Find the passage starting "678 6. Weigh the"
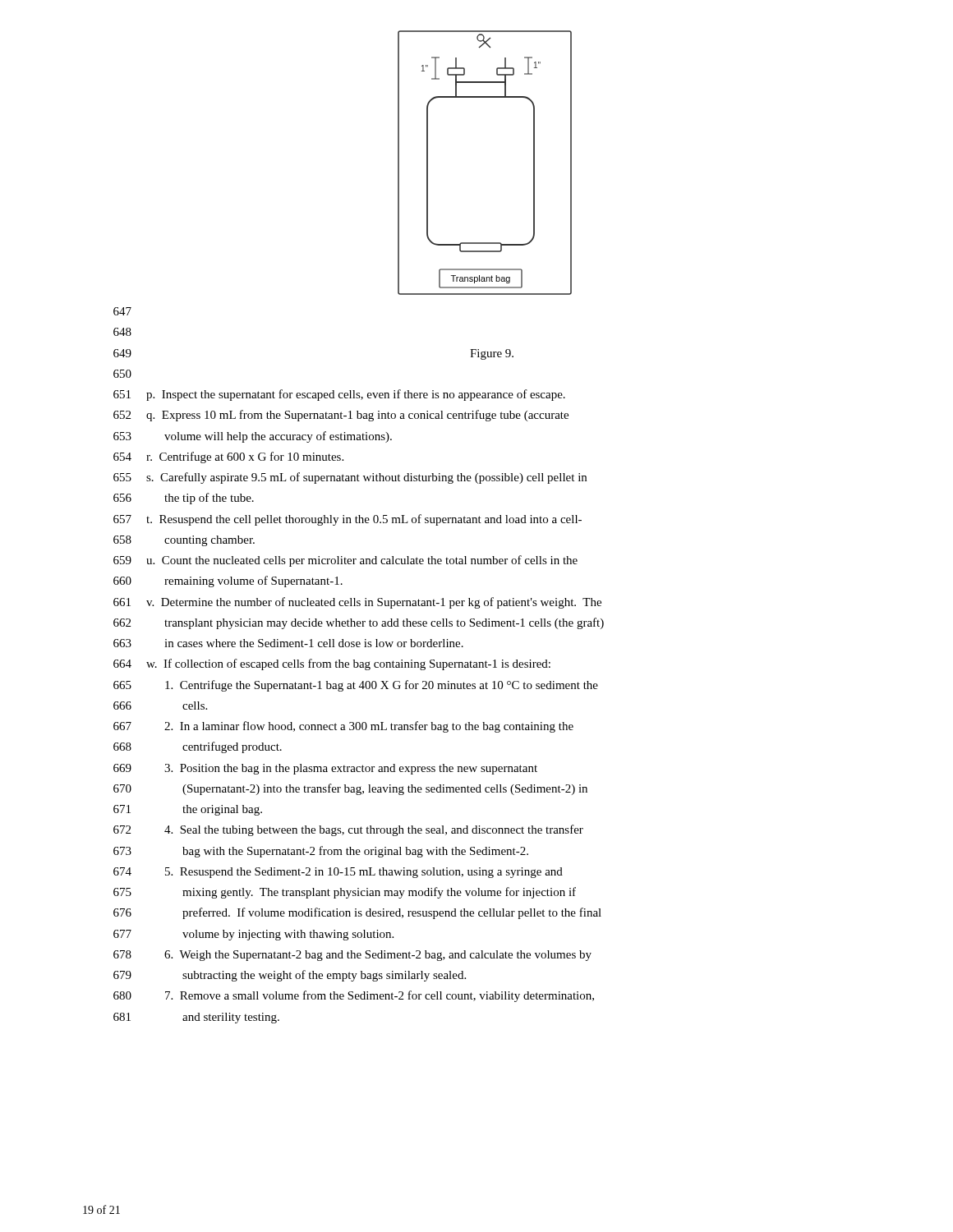This screenshot has height=1232, width=953. 485,955
